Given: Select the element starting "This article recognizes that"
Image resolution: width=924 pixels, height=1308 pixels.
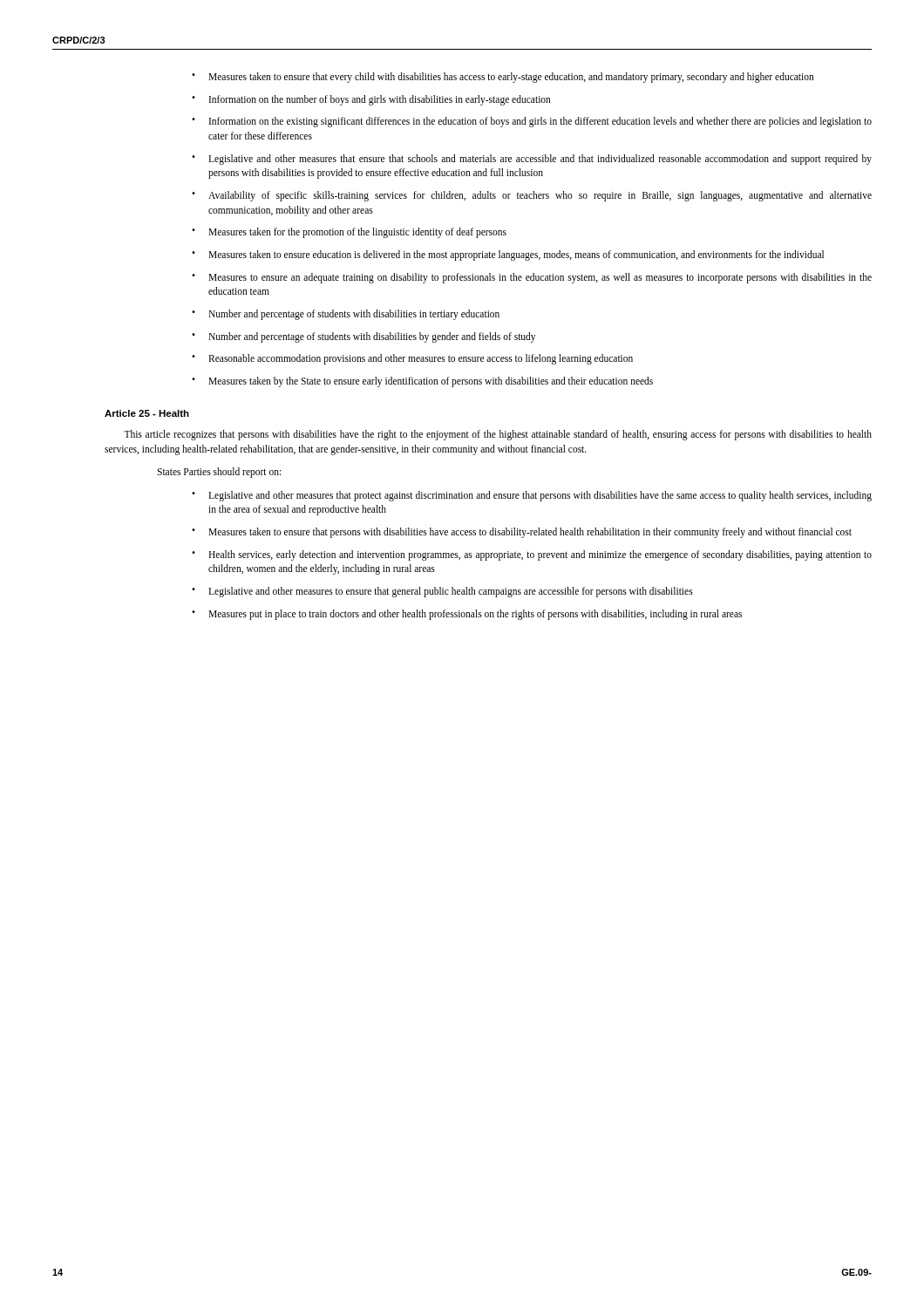Looking at the screenshot, I should (488, 442).
